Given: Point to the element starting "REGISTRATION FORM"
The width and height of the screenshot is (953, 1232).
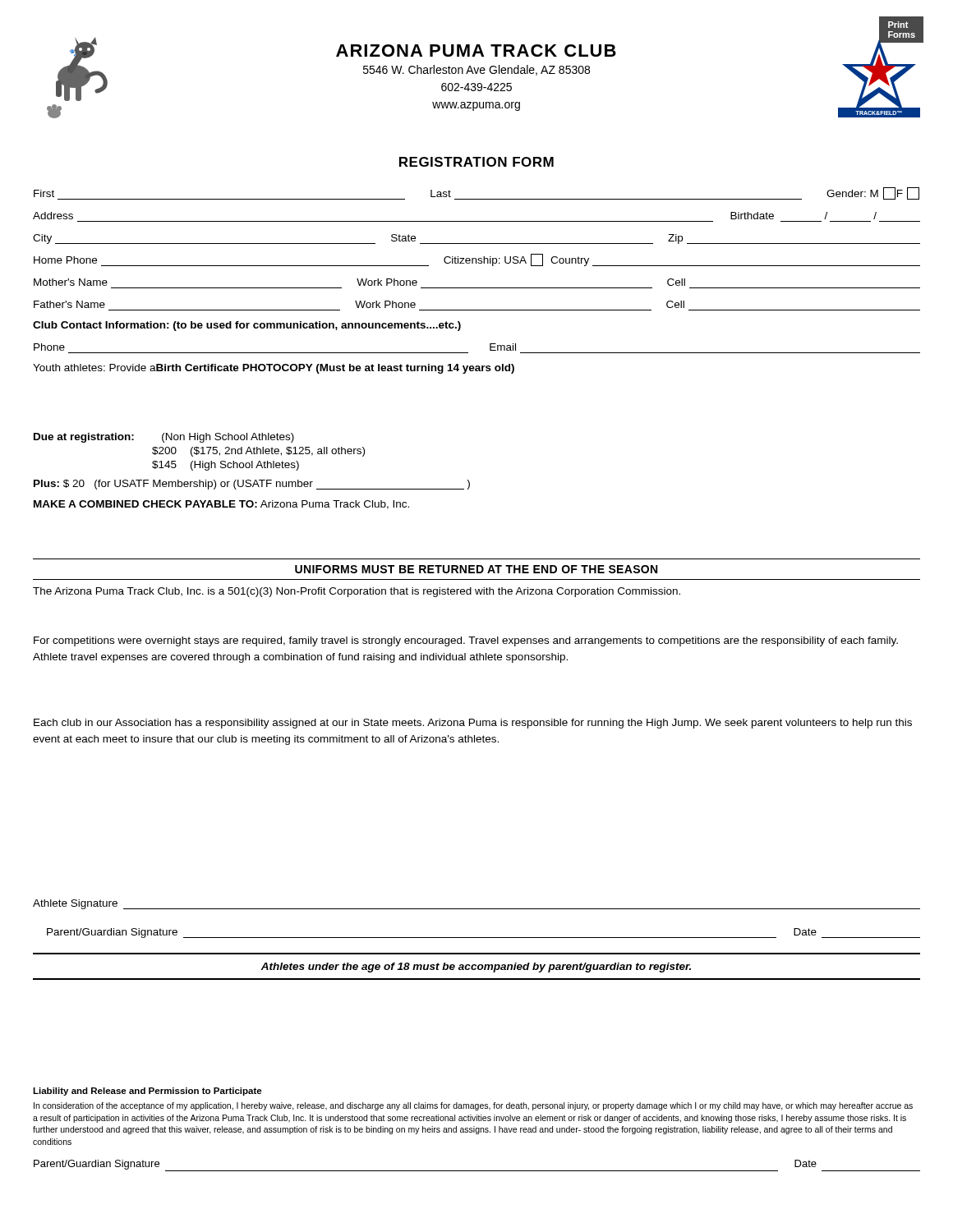Looking at the screenshot, I should click(x=476, y=162).
